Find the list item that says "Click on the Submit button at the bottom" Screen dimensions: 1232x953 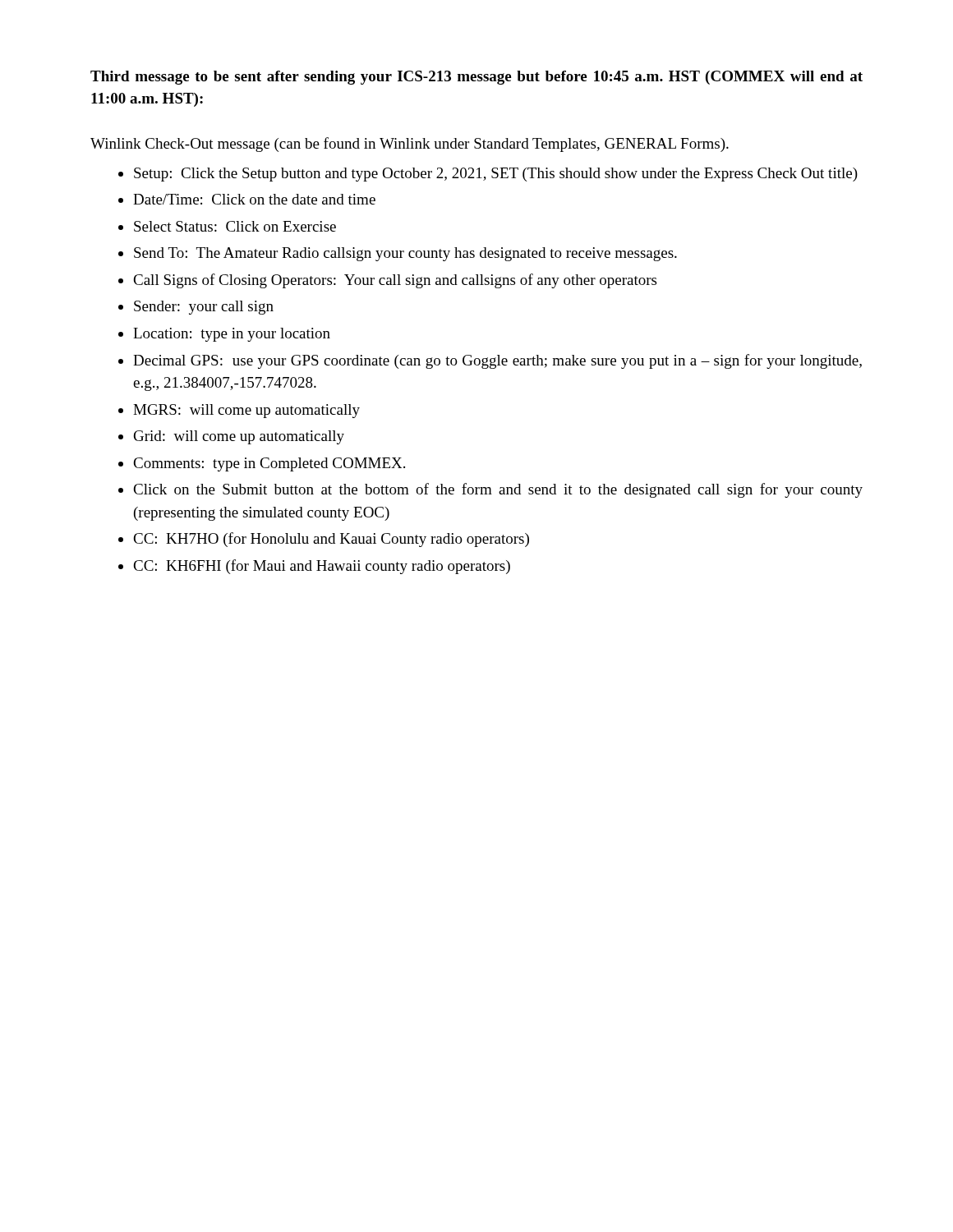(x=498, y=501)
